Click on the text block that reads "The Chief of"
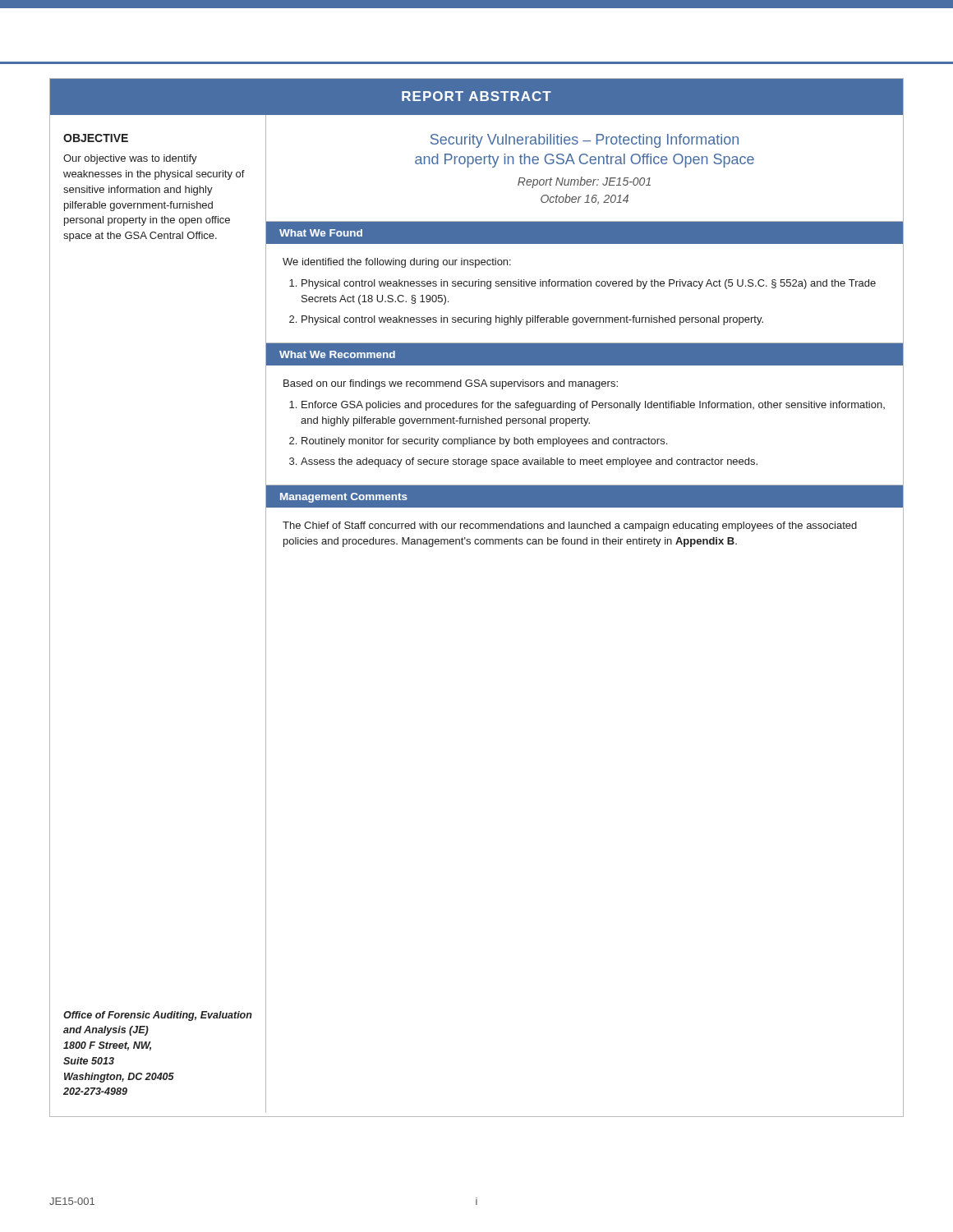This screenshot has width=953, height=1232. coord(570,533)
